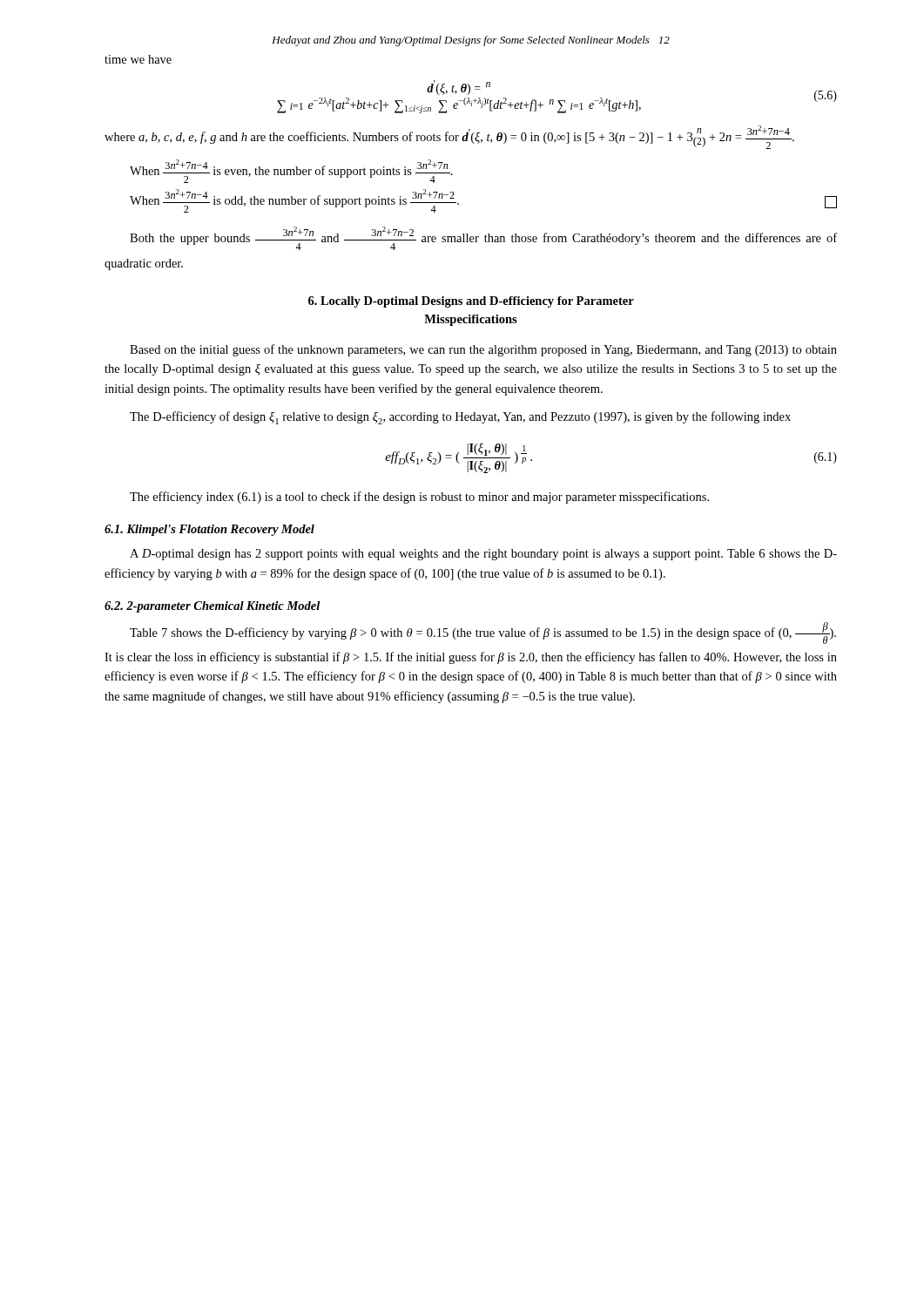Where is the section header that starts "6.2. 2-parameter Chemical"?
Viewport: 924px width, 1307px height.
(212, 606)
